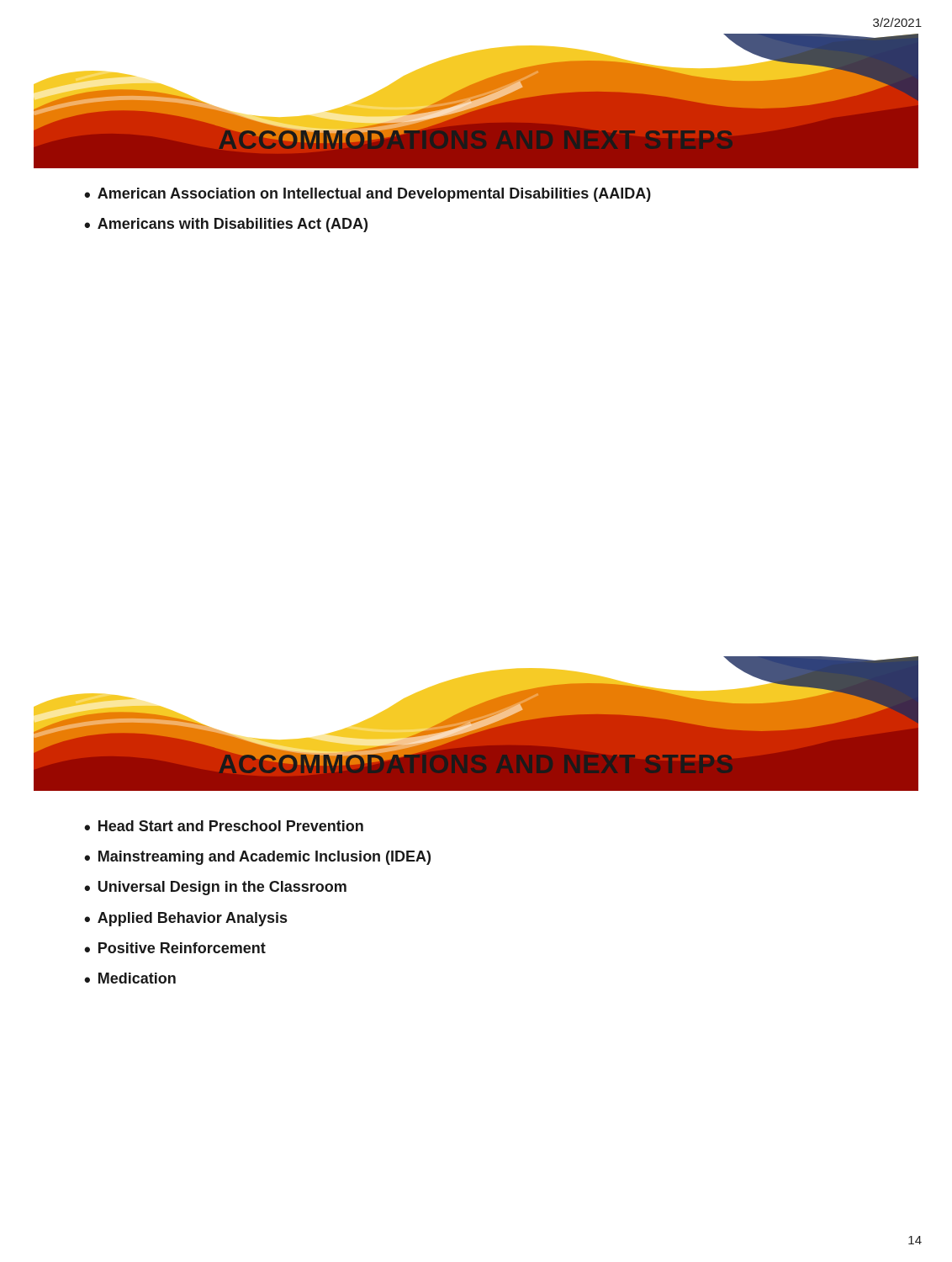Viewport: 952px width, 1262px height.
Task: Click on the element starting "• Medication"
Action: tap(130, 980)
